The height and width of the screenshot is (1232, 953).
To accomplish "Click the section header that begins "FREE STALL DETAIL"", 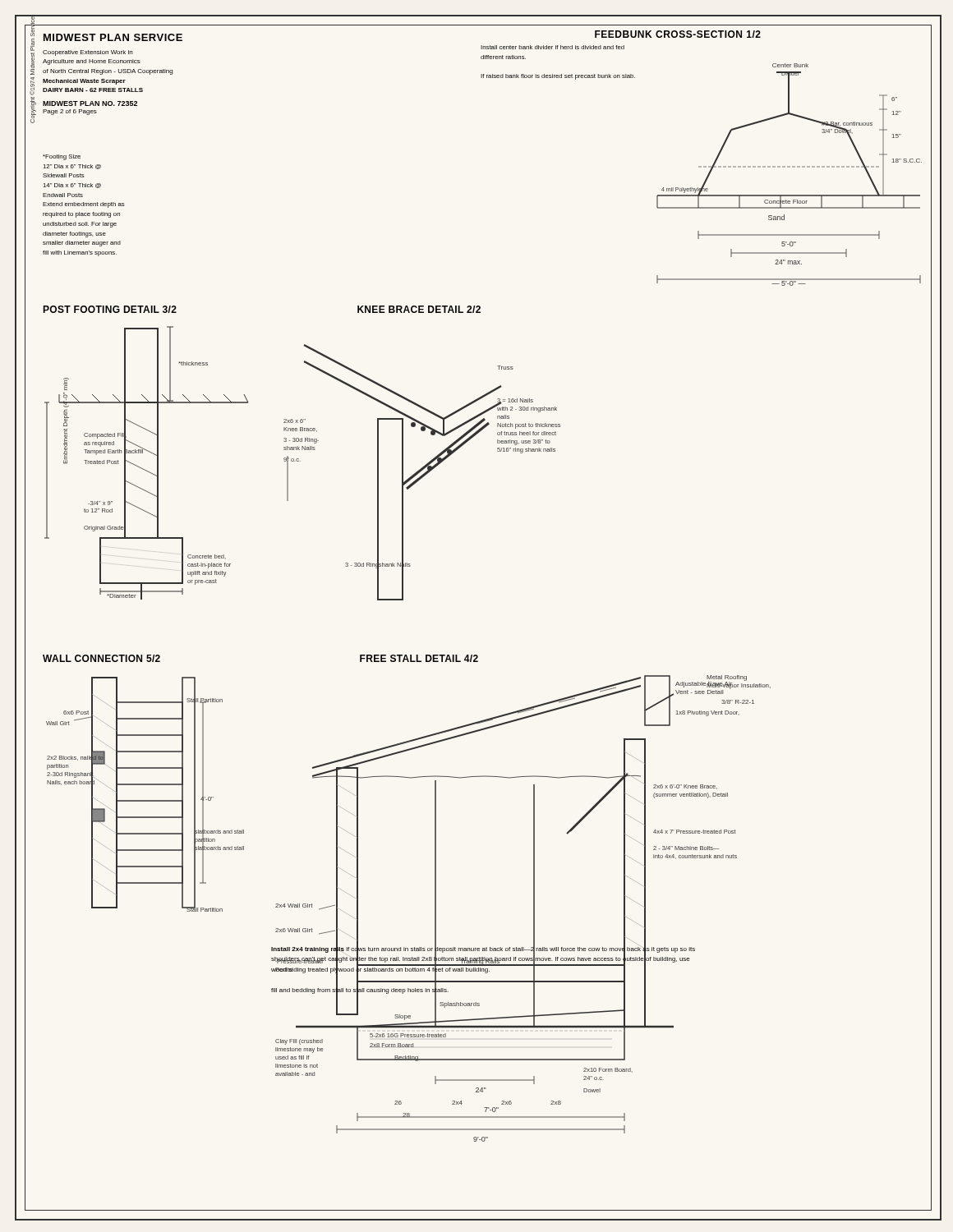I will click(x=419, y=659).
